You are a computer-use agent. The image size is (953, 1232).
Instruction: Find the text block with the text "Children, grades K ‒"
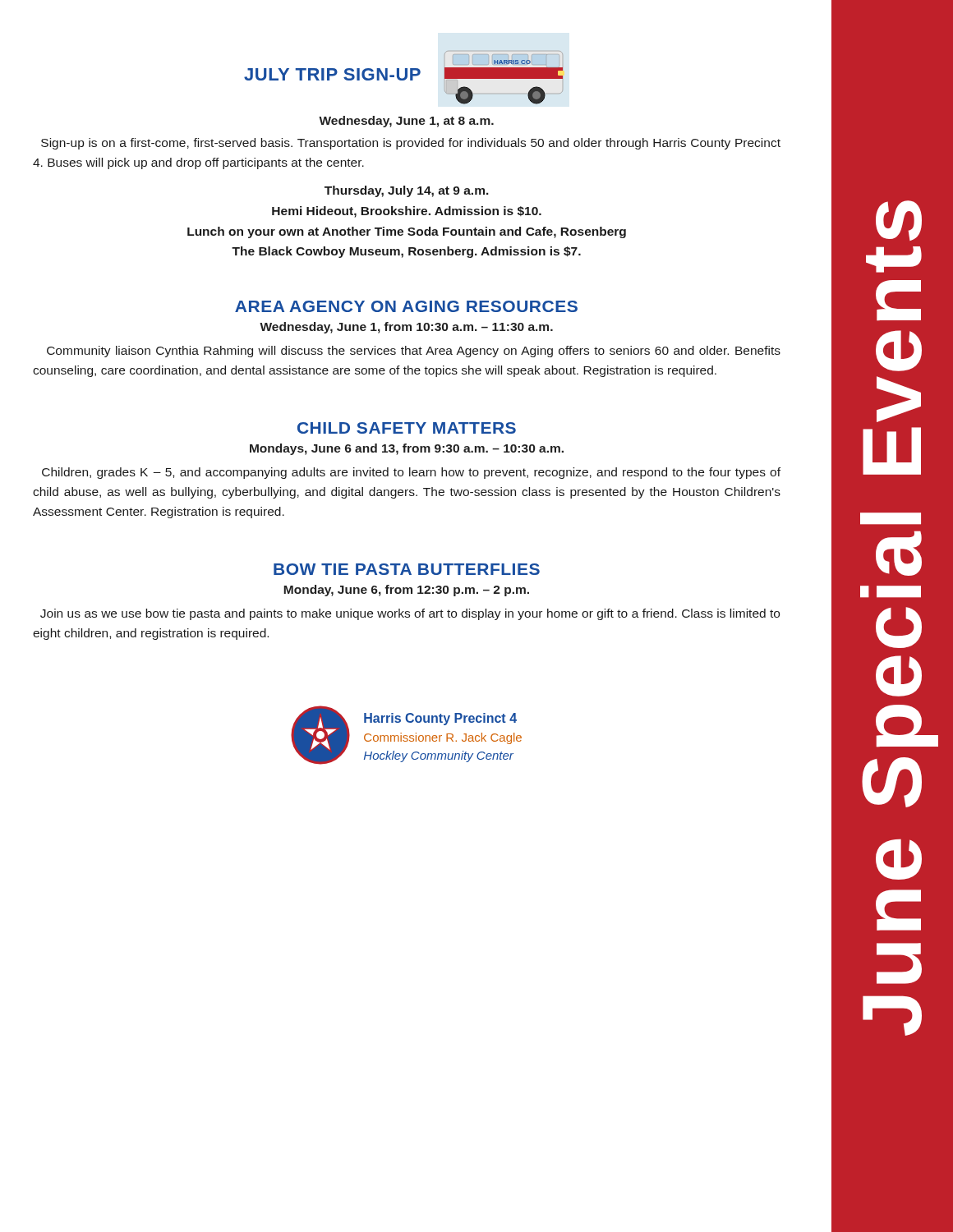click(x=407, y=492)
